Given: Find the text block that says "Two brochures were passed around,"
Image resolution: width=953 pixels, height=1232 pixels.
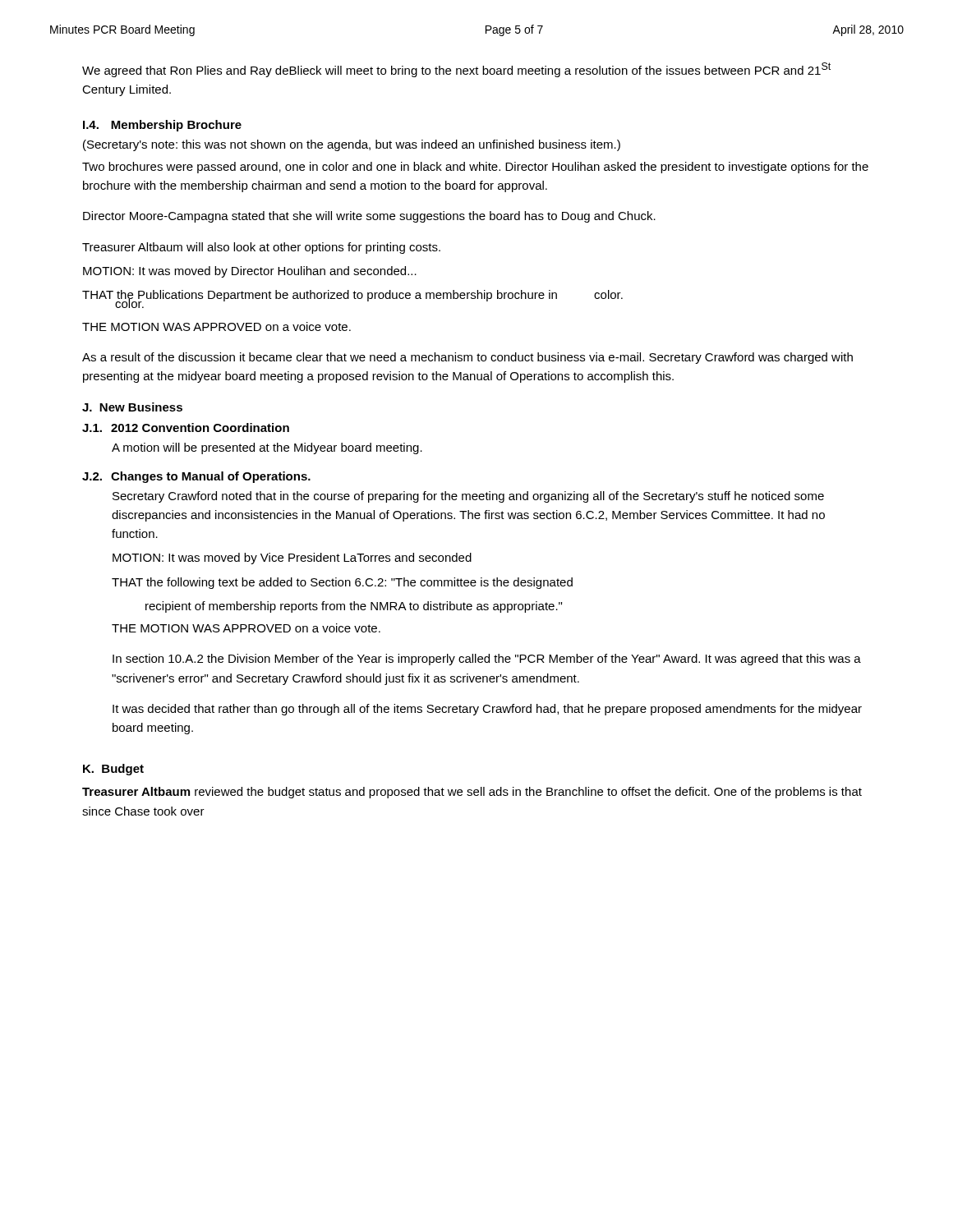Looking at the screenshot, I should [x=475, y=176].
